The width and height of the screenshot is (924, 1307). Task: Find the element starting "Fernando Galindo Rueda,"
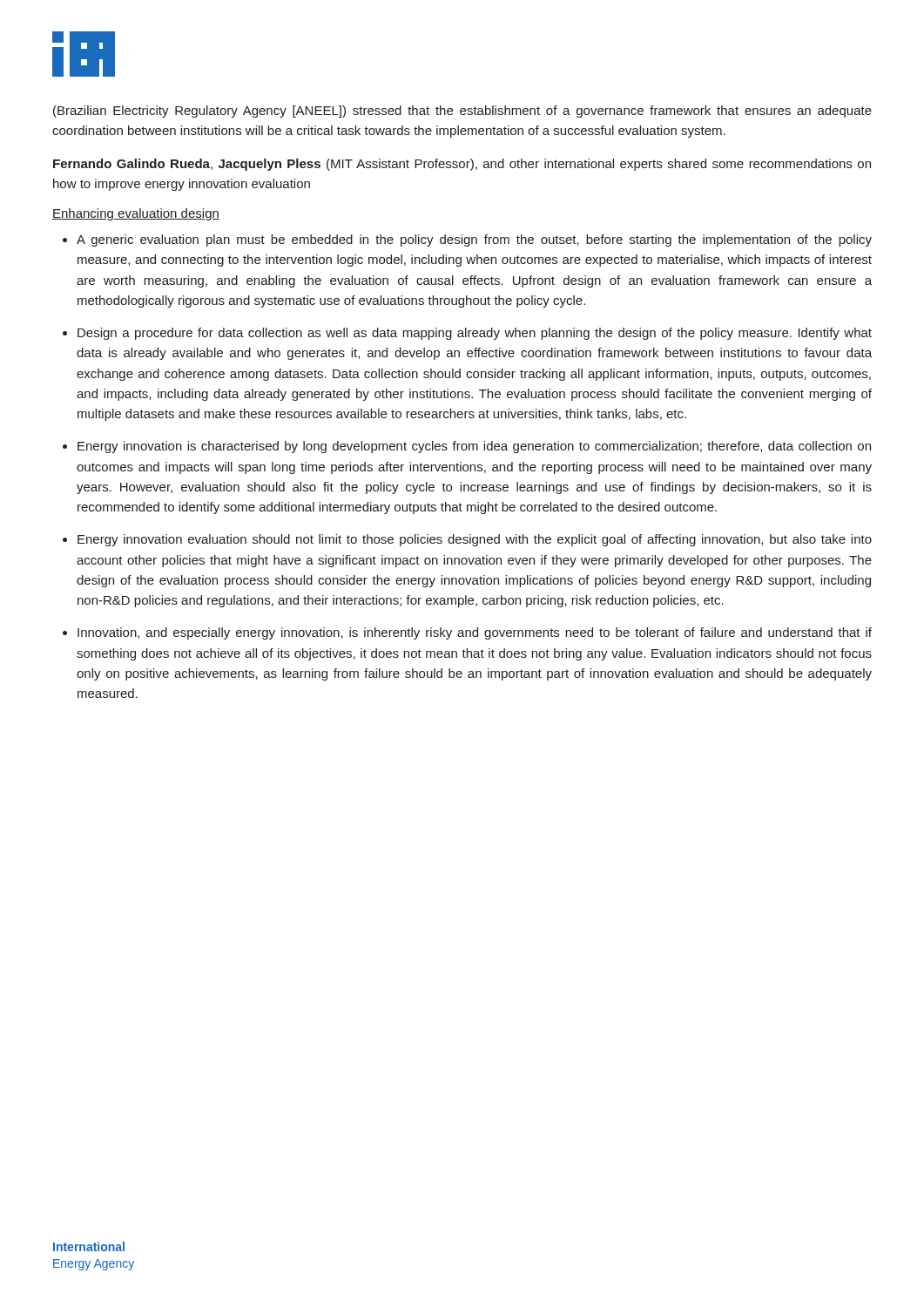[462, 173]
